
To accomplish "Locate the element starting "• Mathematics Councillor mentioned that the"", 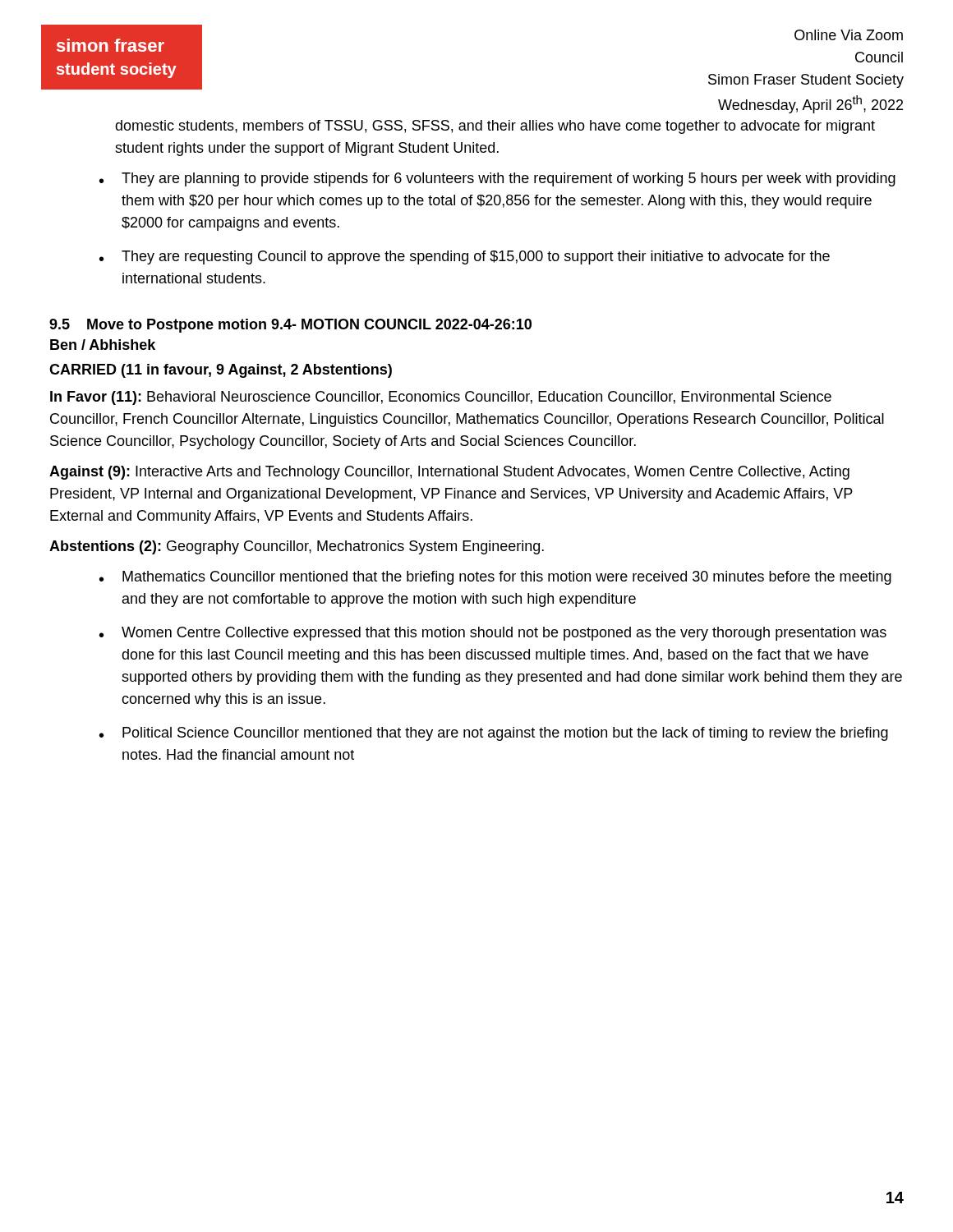I will [501, 588].
